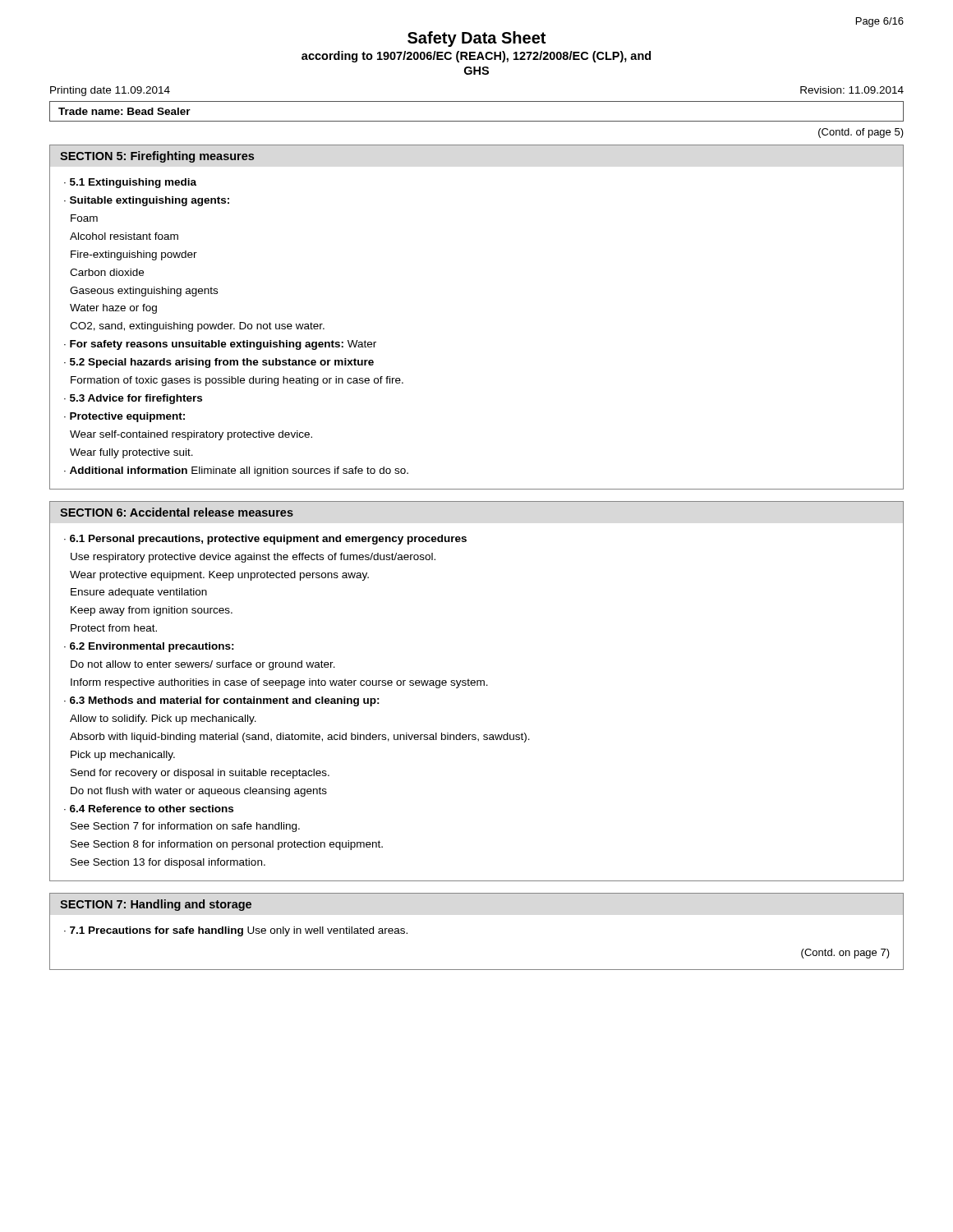Navigate to the passage starting "Gaseous extinguishing agents"
Viewport: 953px width, 1232px height.
[144, 290]
